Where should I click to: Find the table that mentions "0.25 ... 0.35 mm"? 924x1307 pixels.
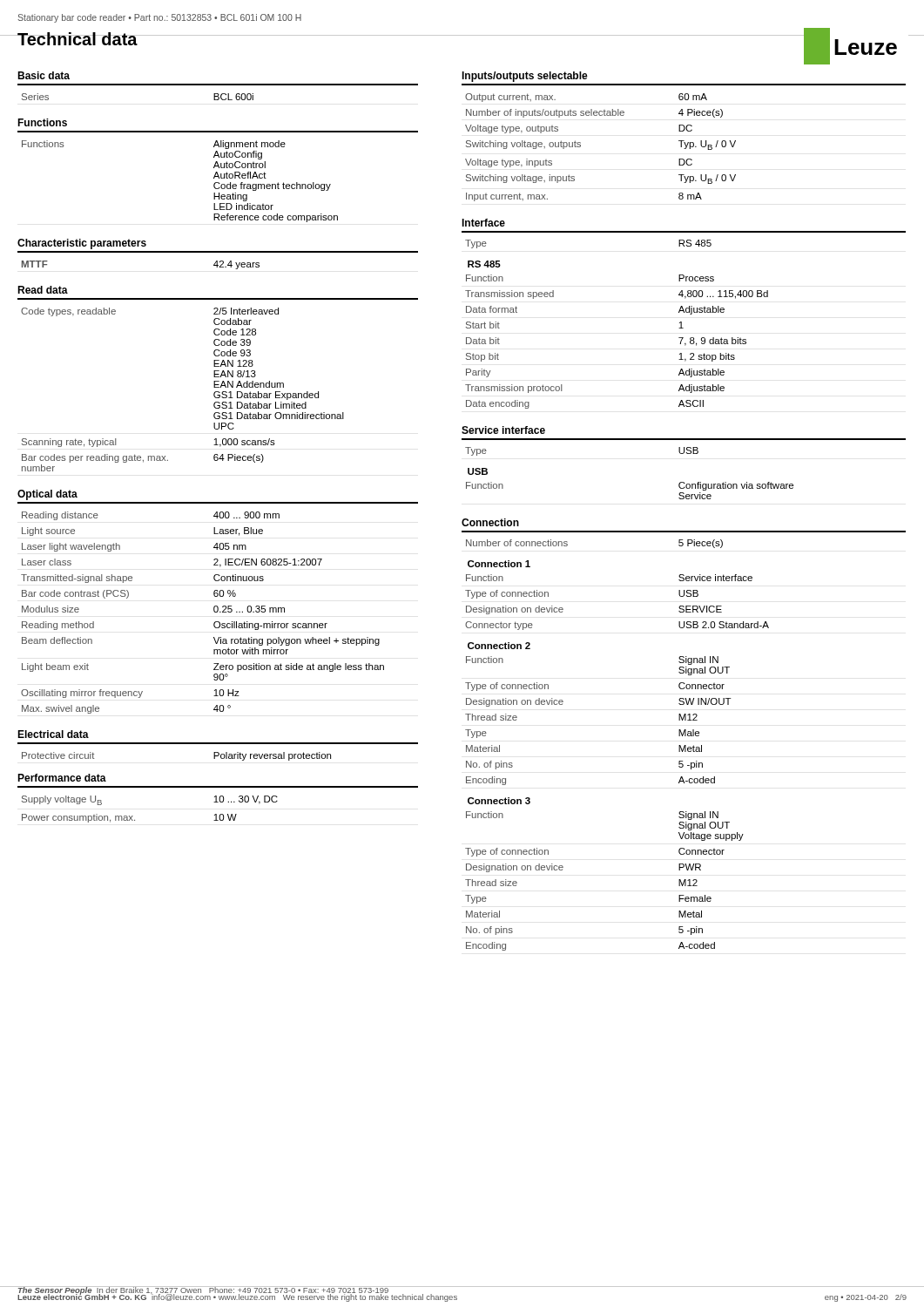218,612
